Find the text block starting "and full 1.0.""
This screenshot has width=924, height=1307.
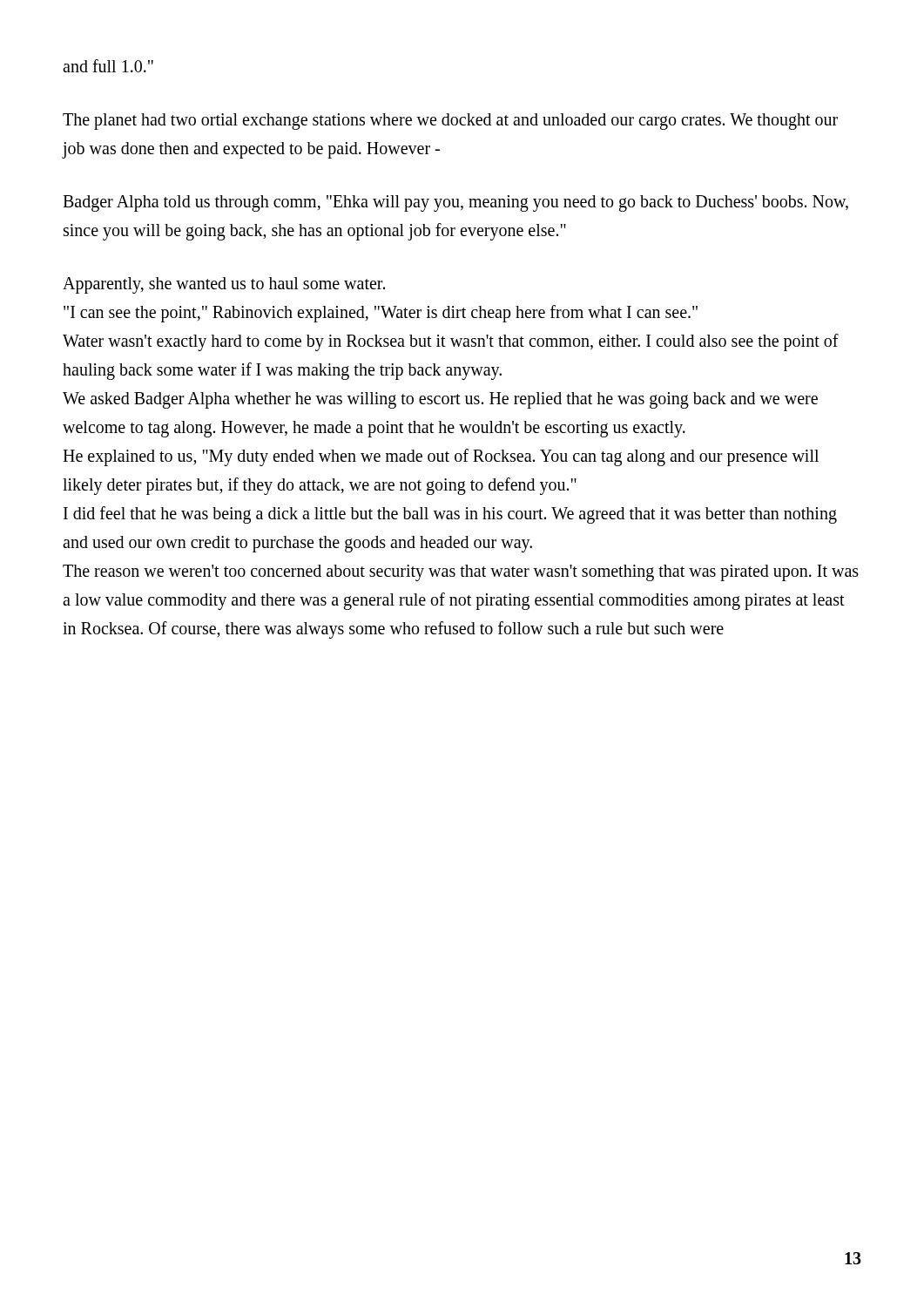pos(108,66)
